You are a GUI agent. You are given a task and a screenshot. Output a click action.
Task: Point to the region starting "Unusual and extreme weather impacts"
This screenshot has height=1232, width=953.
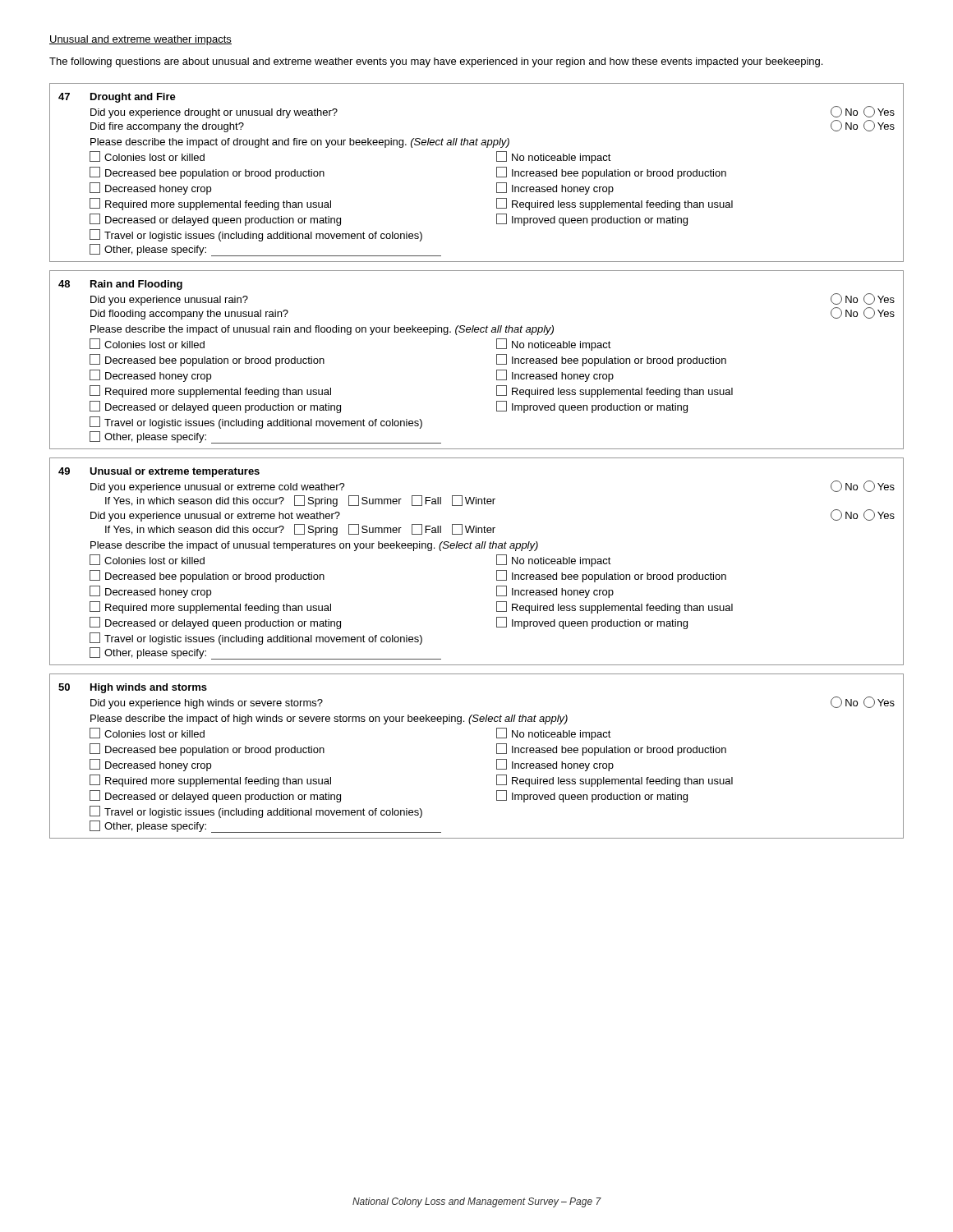click(140, 40)
